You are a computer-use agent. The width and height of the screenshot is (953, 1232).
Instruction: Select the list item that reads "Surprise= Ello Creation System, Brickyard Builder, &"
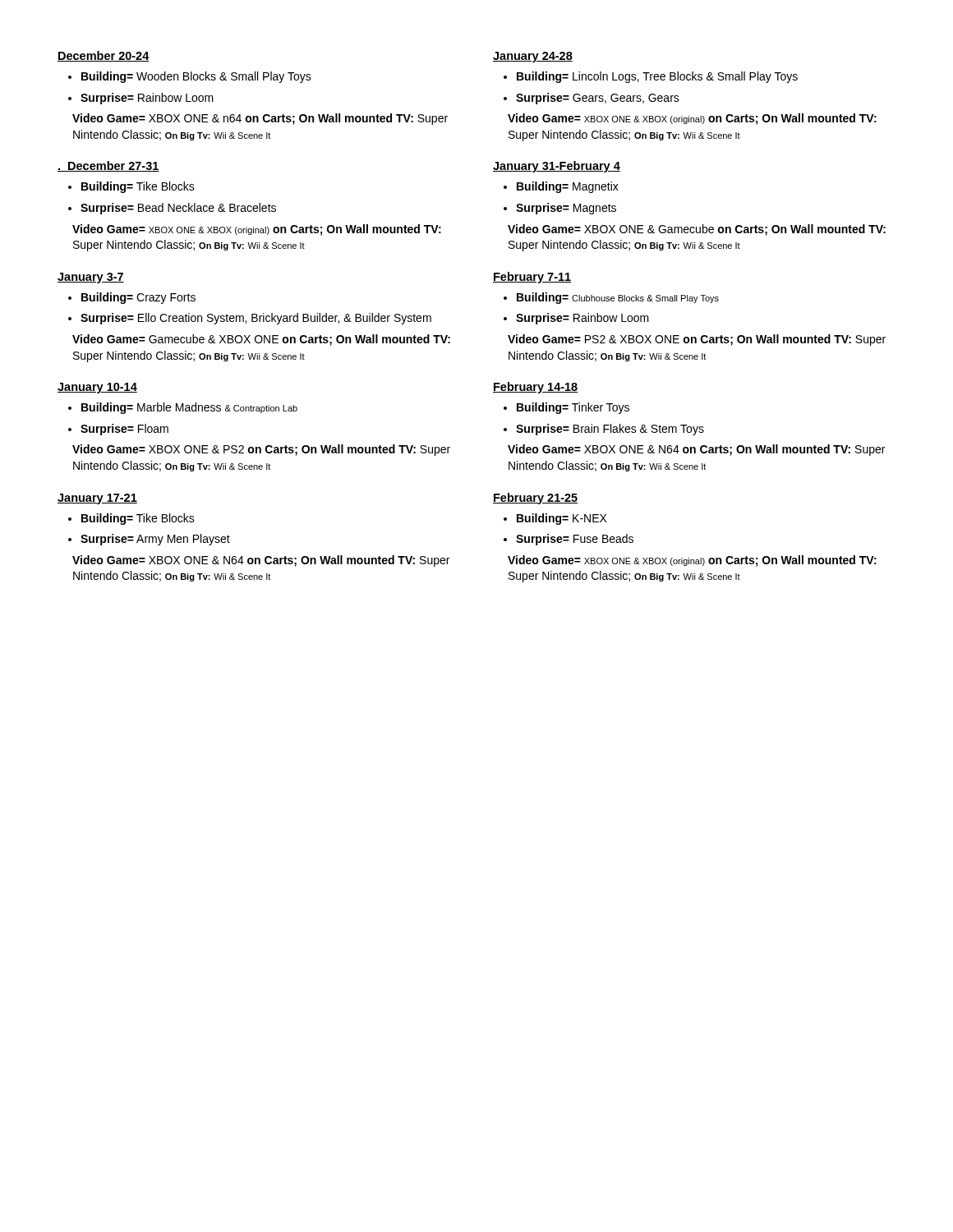coord(256,318)
